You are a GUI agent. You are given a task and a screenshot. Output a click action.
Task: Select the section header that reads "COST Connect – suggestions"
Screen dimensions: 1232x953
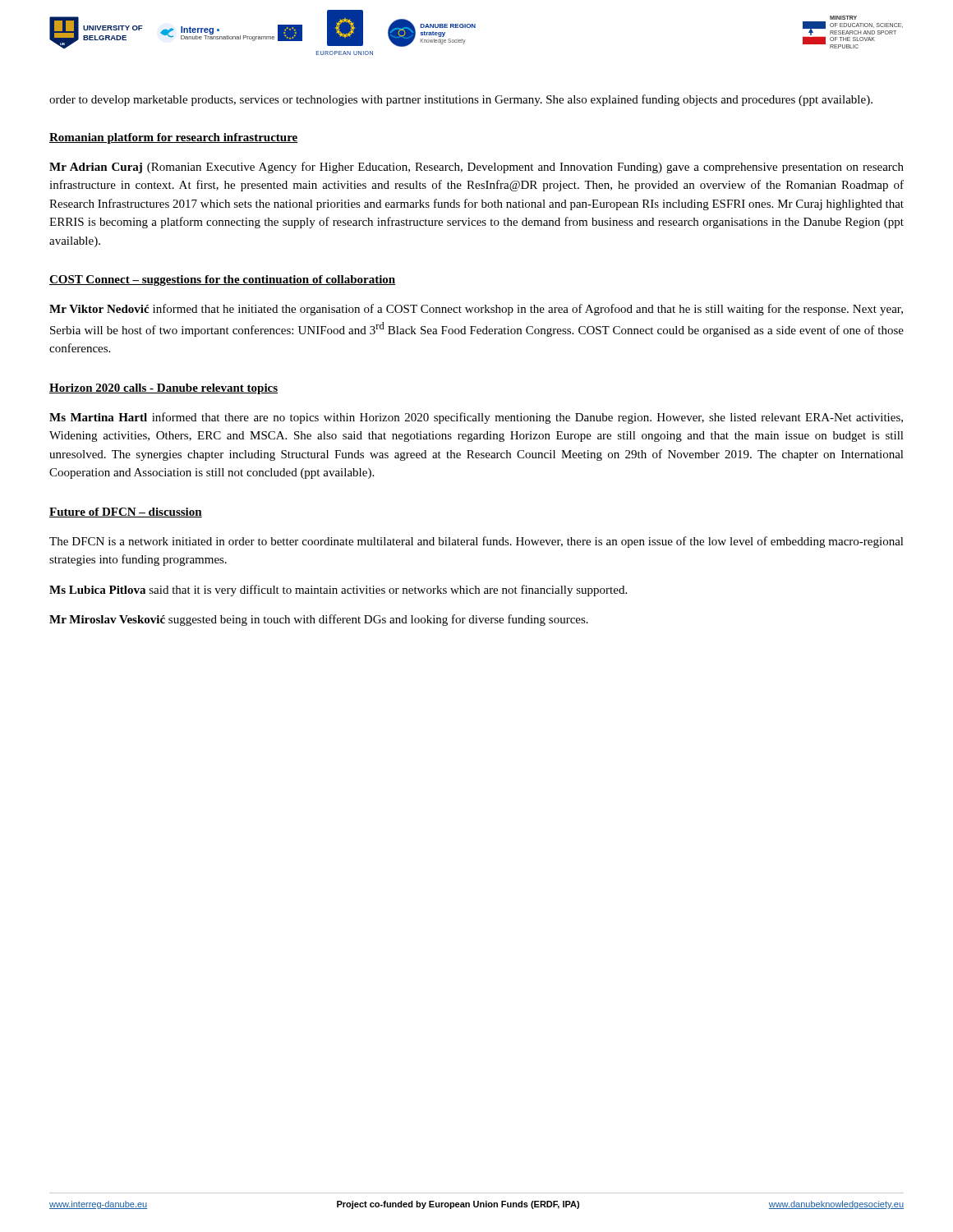tap(222, 279)
